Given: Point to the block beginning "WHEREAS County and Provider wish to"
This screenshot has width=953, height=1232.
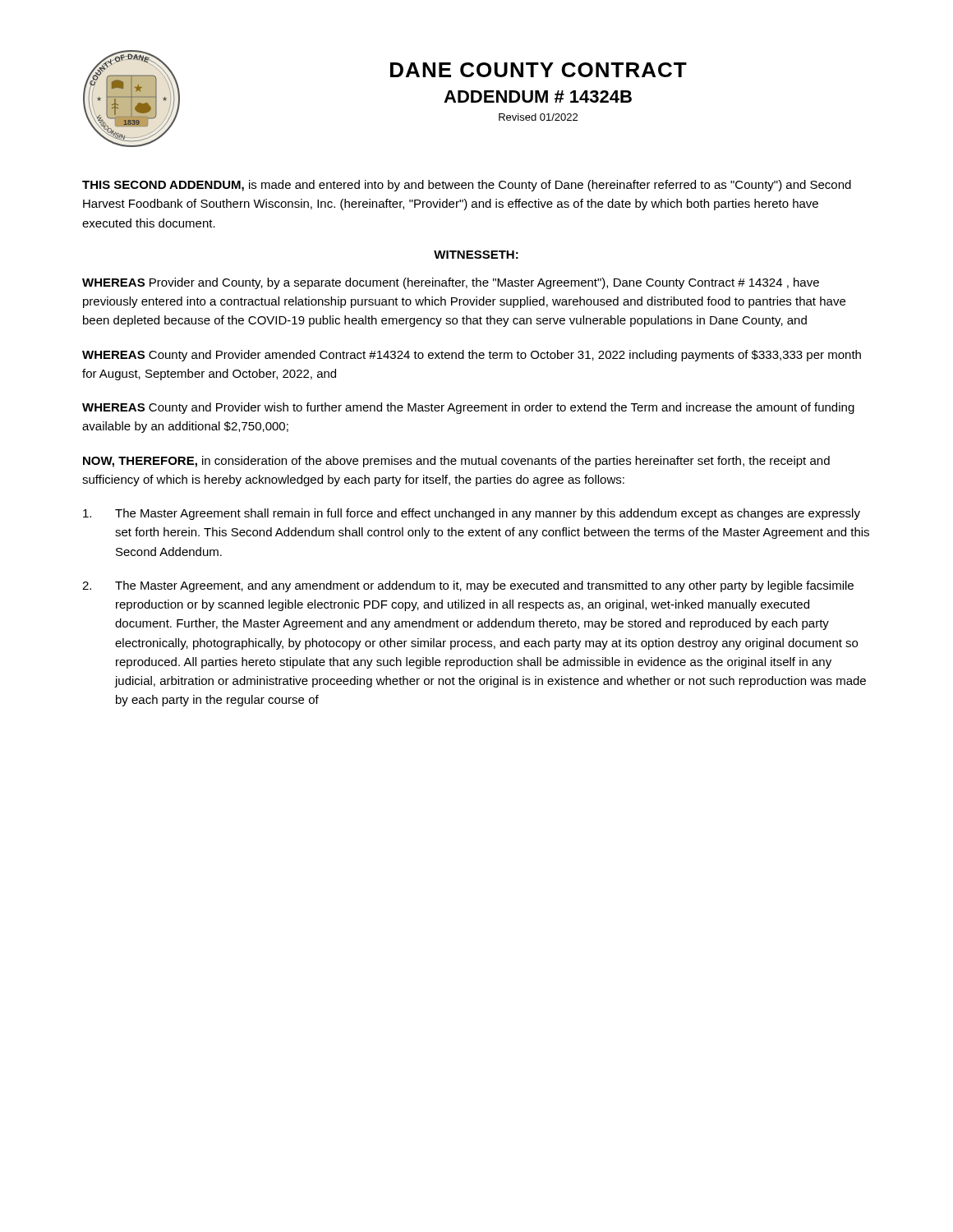Looking at the screenshot, I should (x=468, y=417).
